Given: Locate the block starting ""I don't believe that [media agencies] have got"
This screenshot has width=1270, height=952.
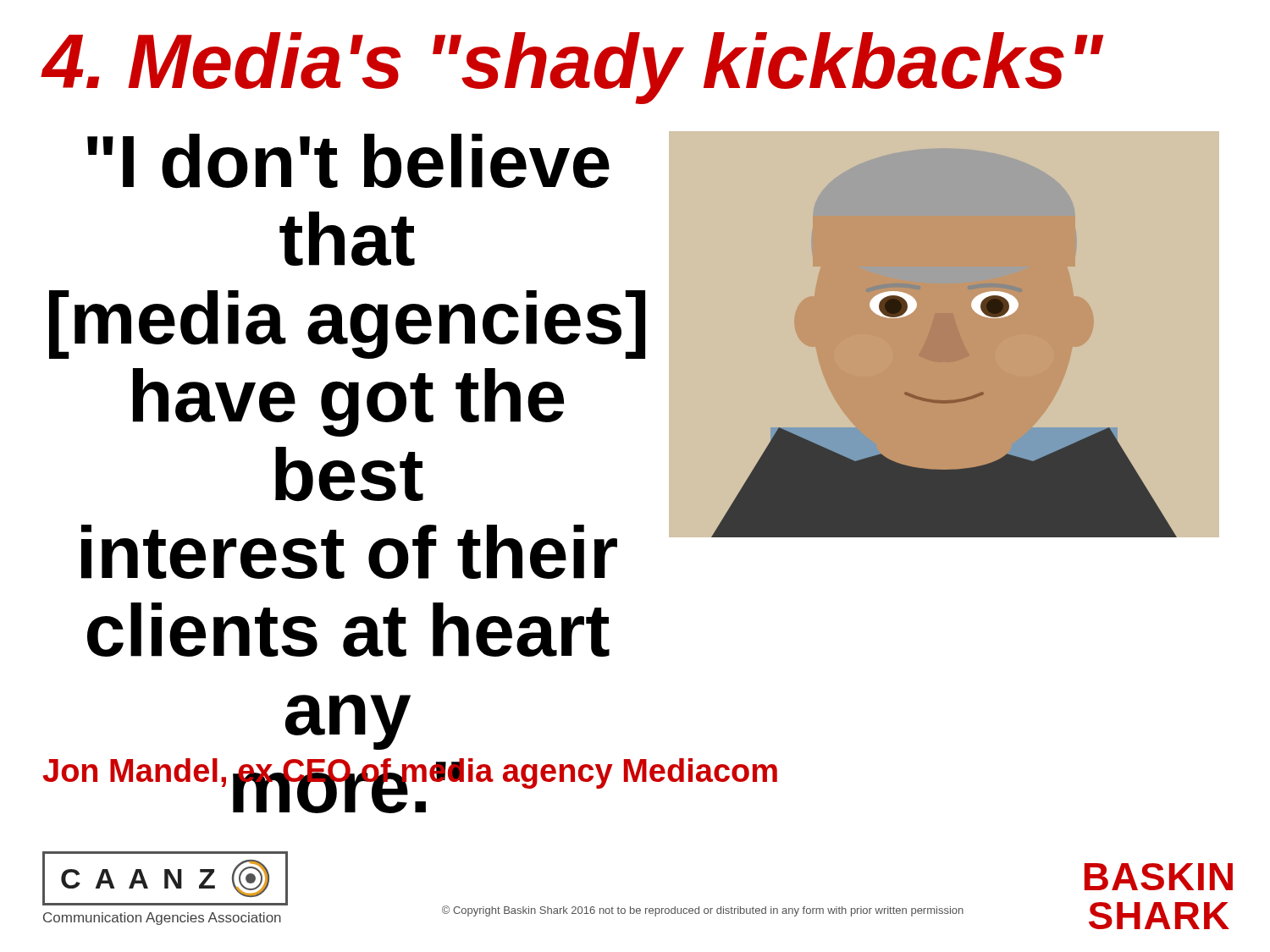Looking at the screenshot, I should [x=347, y=475].
